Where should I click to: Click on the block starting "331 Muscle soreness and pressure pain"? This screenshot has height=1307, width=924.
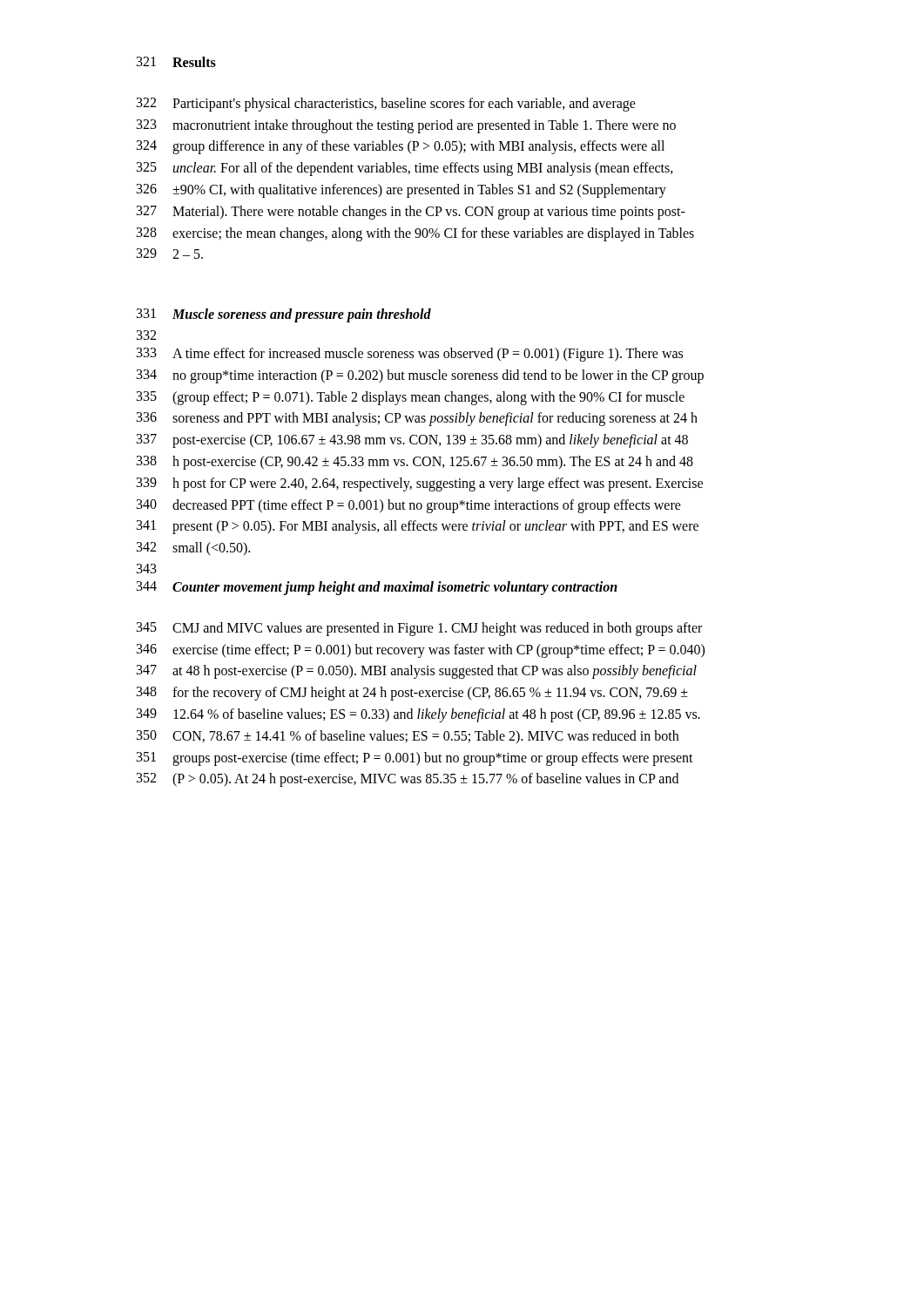(x=284, y=315)
